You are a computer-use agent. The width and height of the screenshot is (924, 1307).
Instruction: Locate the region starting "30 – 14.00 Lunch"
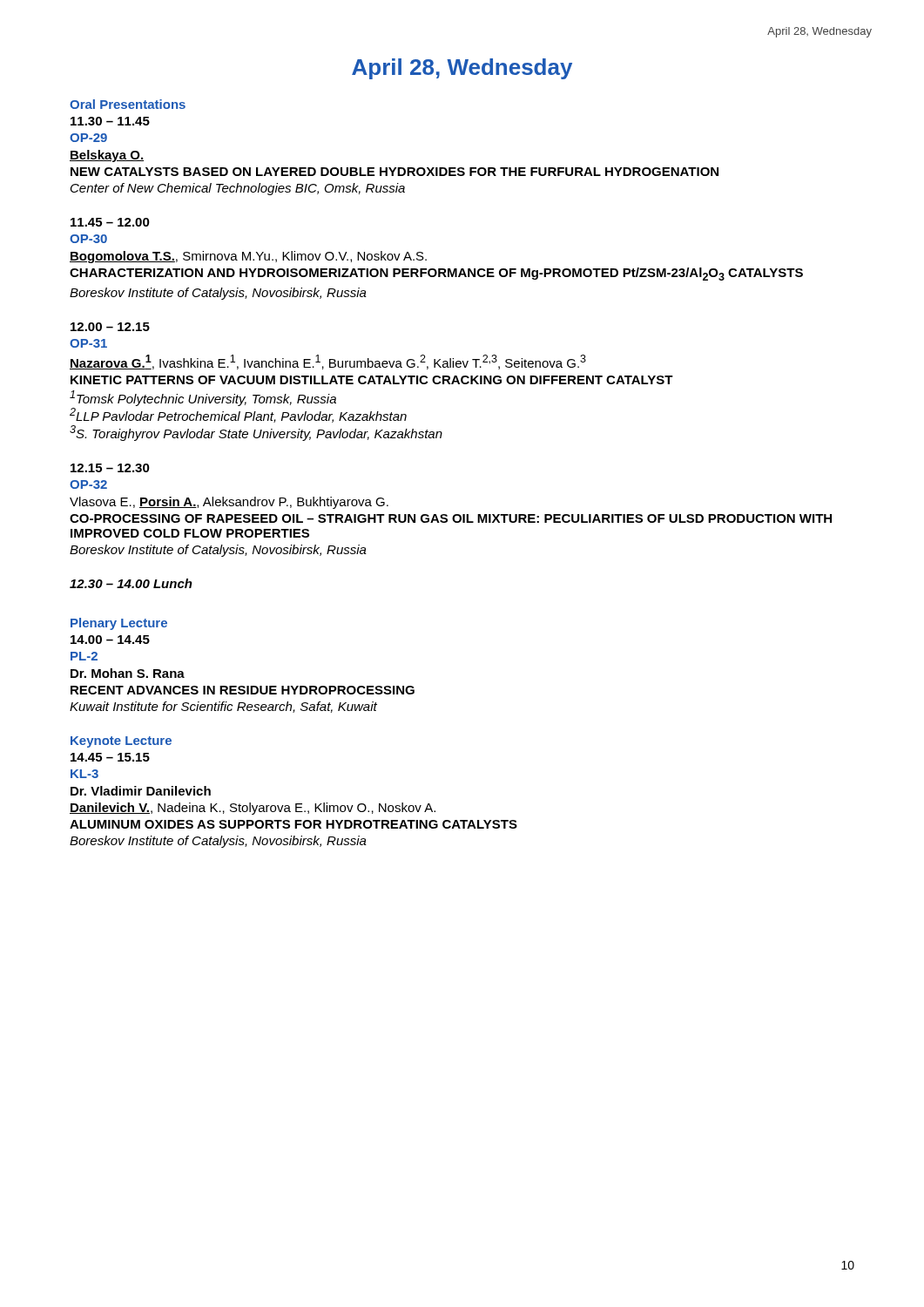coord(131,583)
